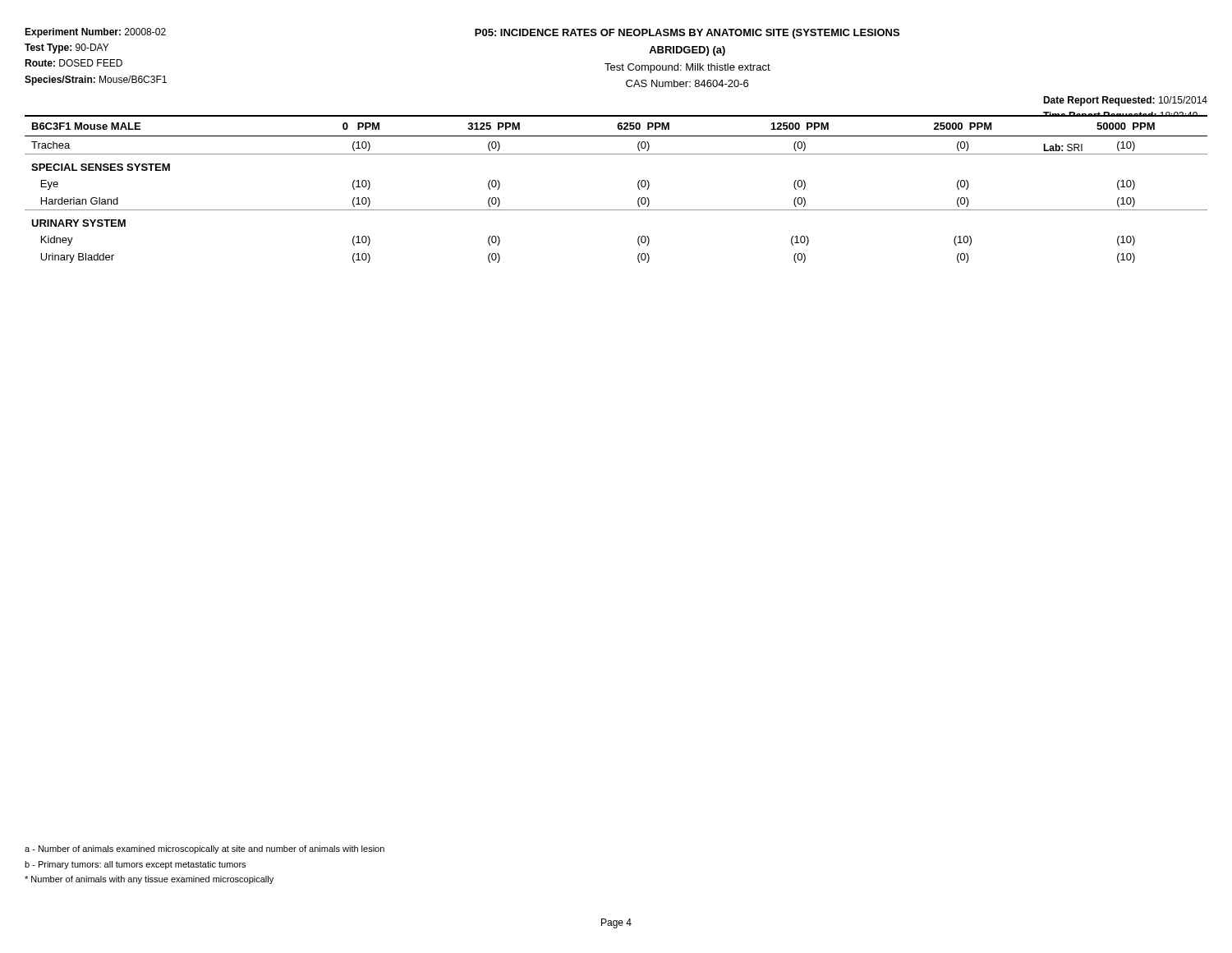Locate the table with the text "12500 PPM"
The image size is (1232, 953).
(616, 190)
